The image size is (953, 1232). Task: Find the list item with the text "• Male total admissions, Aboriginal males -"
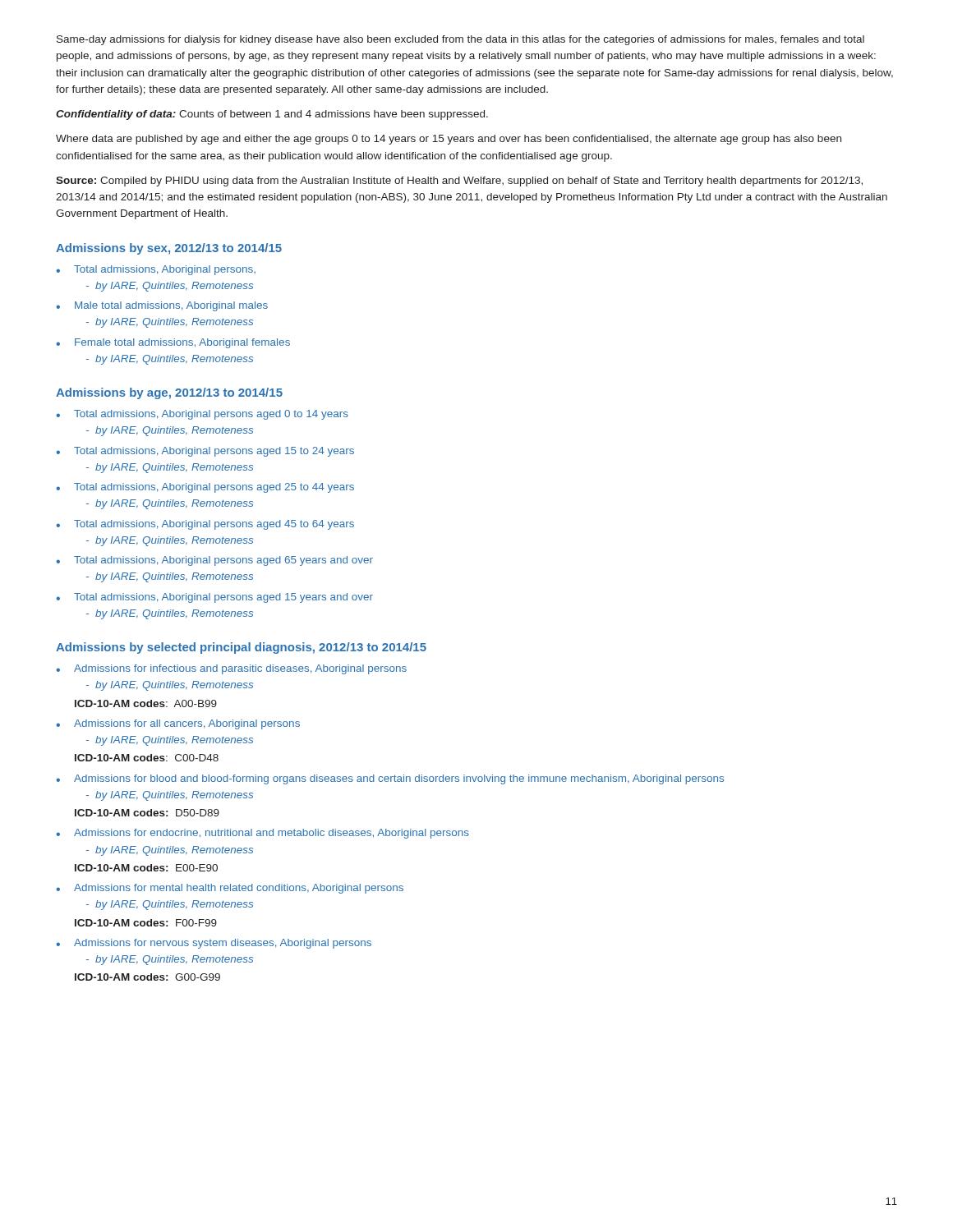coord(162,306)
